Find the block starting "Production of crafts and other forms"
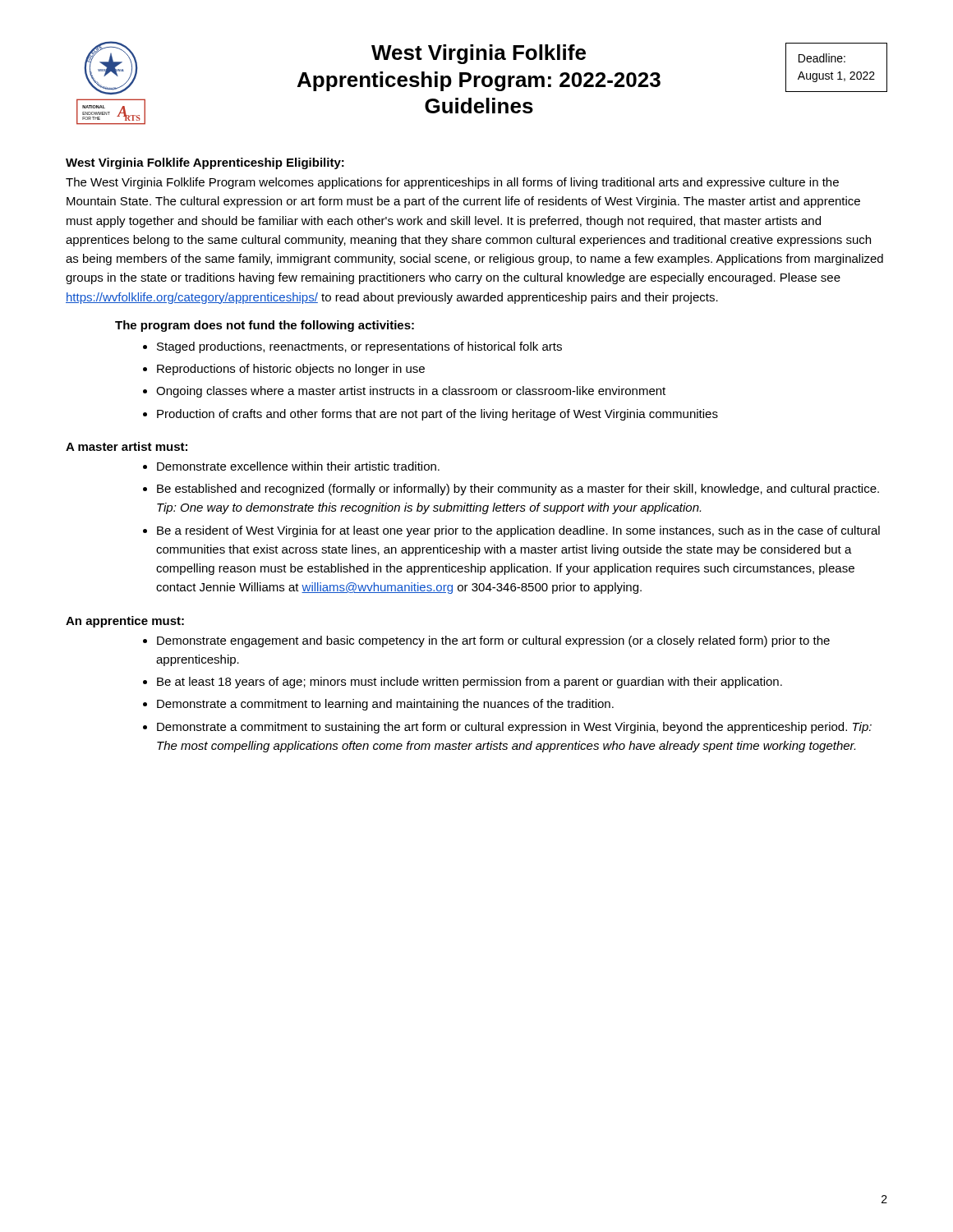953x1232 pixels. [437, 413]
